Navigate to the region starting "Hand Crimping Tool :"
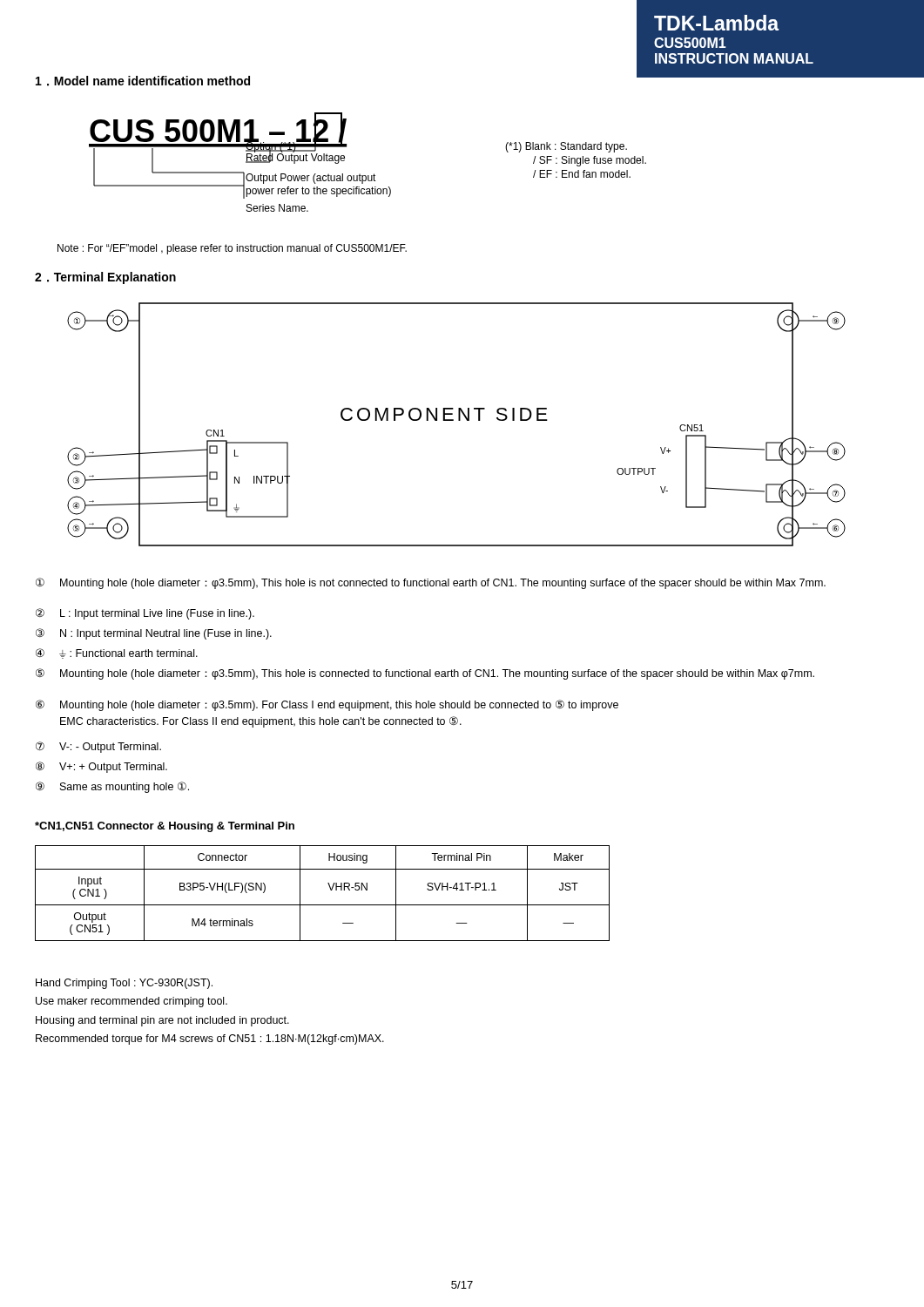 tap(210, 1011)
